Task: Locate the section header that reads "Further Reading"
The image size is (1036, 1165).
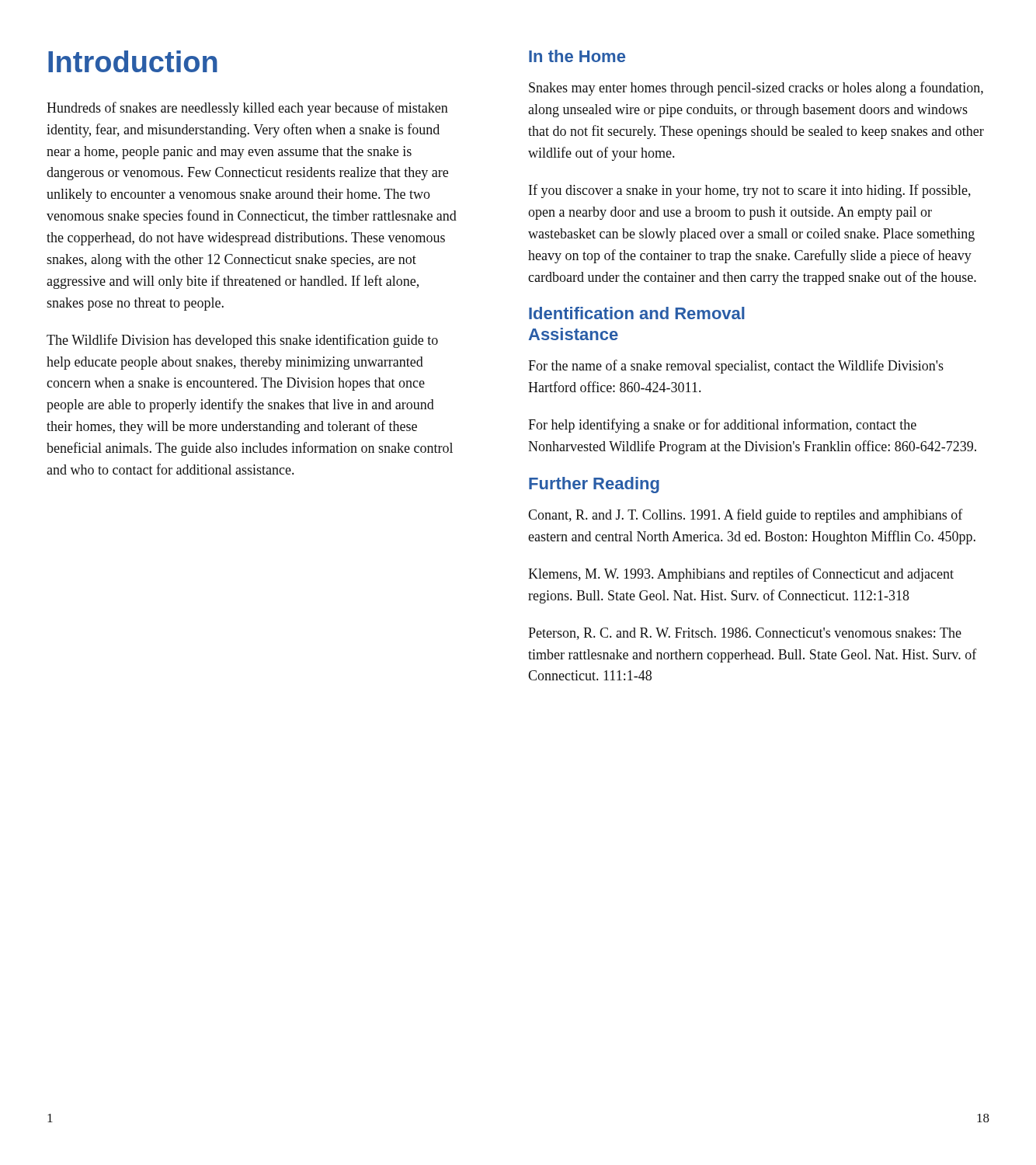Action: point(594,485)
